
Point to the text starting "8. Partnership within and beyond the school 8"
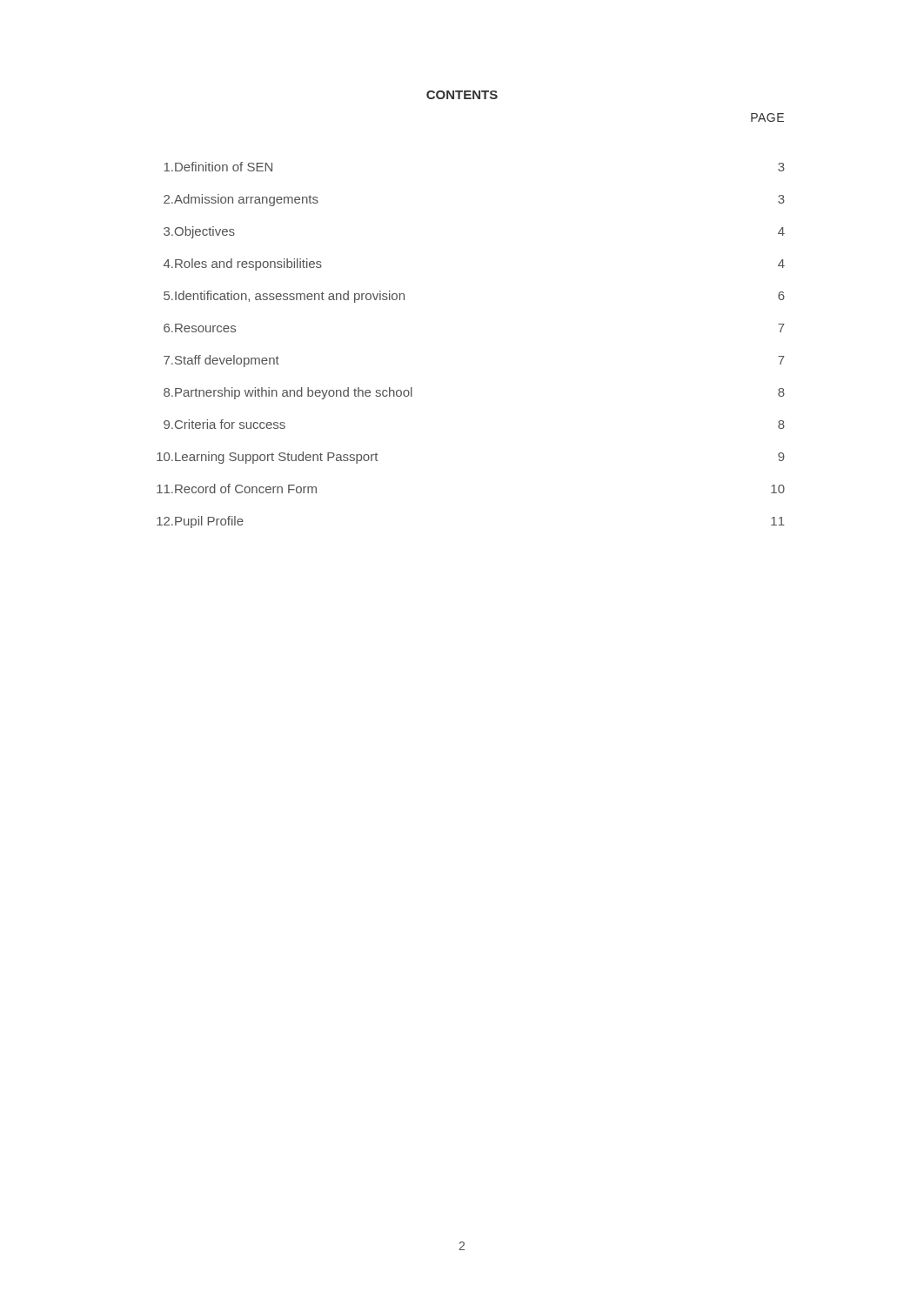point(285,393)
